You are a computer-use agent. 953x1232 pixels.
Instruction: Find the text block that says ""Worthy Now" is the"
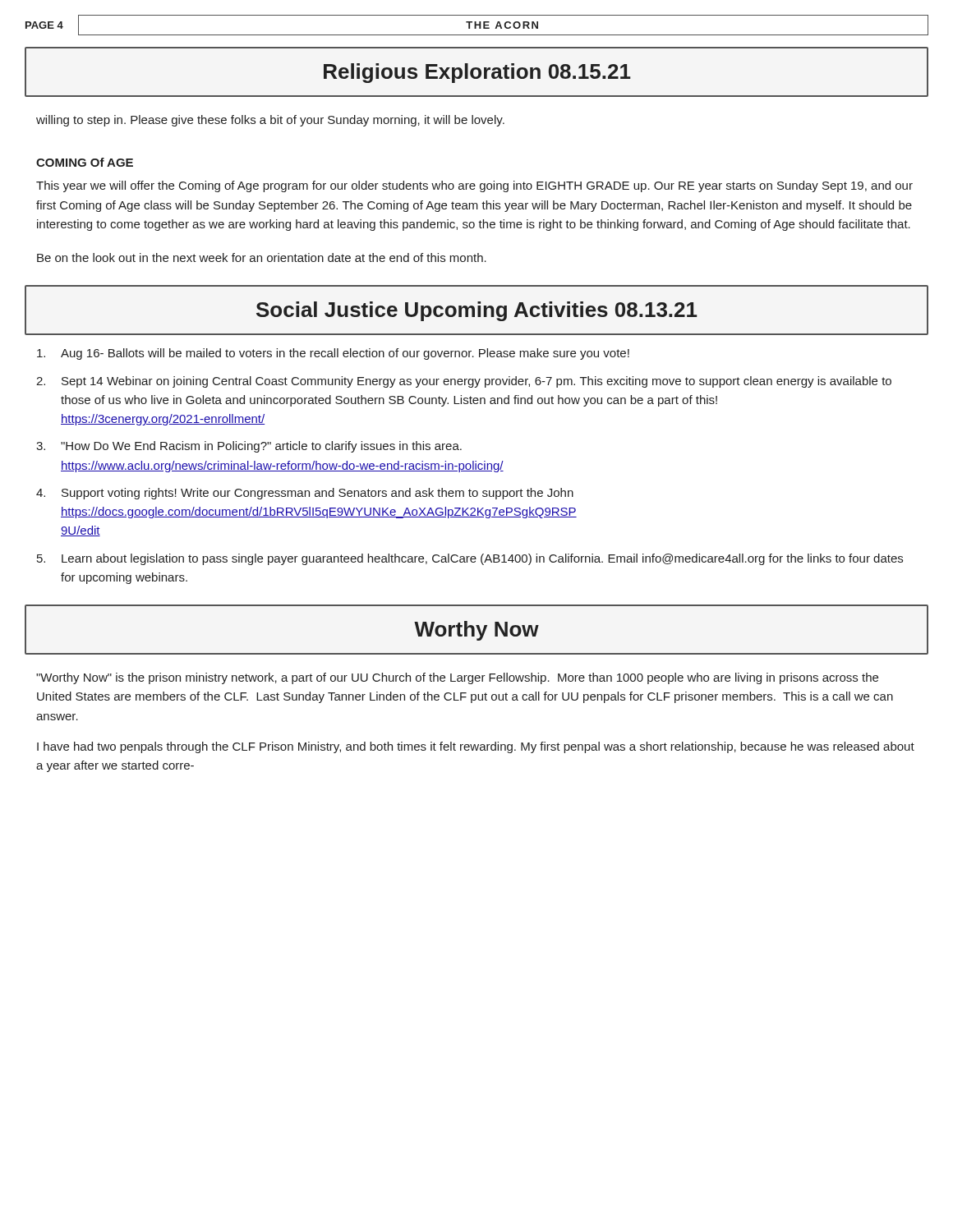click(465, 696)
